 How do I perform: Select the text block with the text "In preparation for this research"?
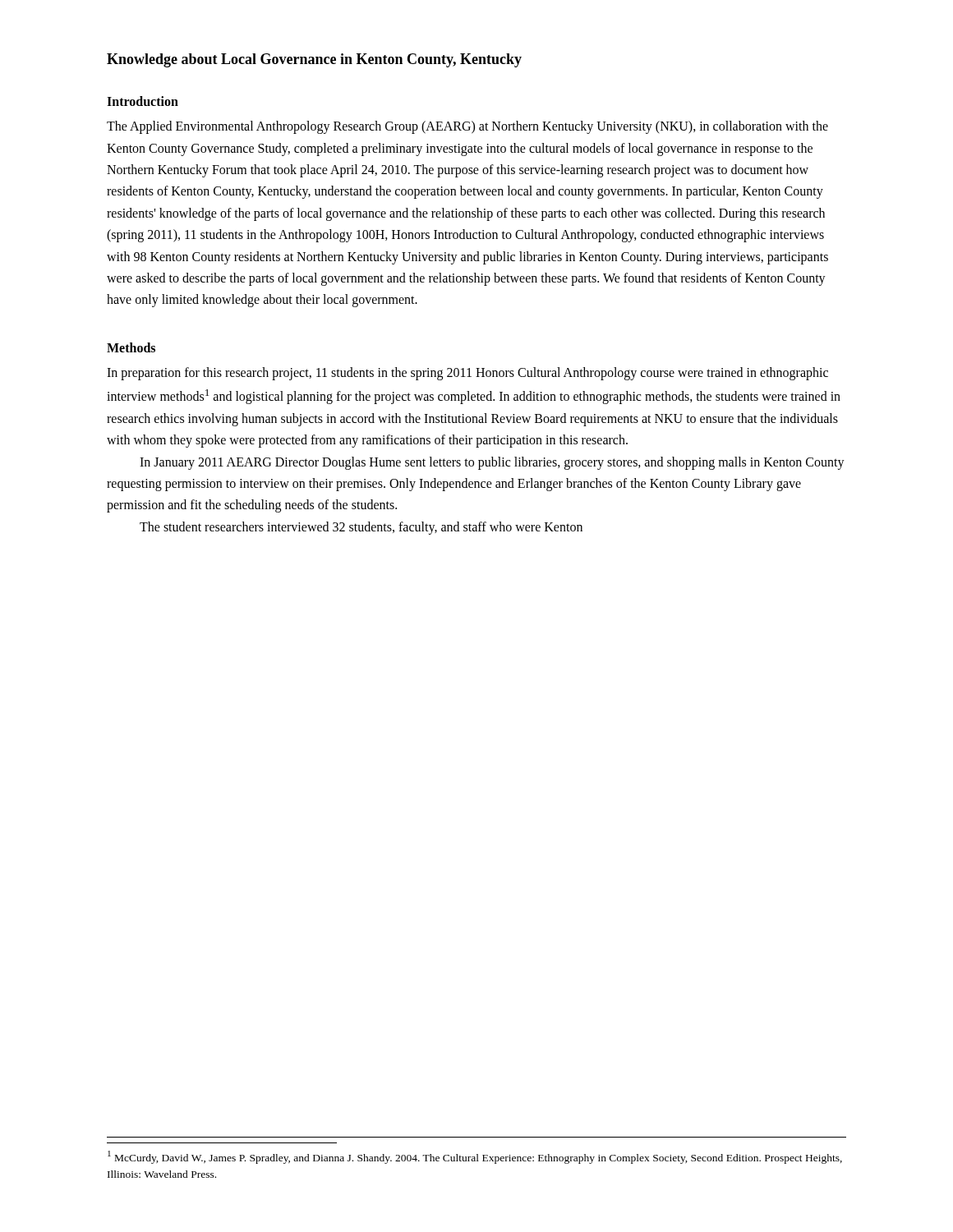coord(474,406)
